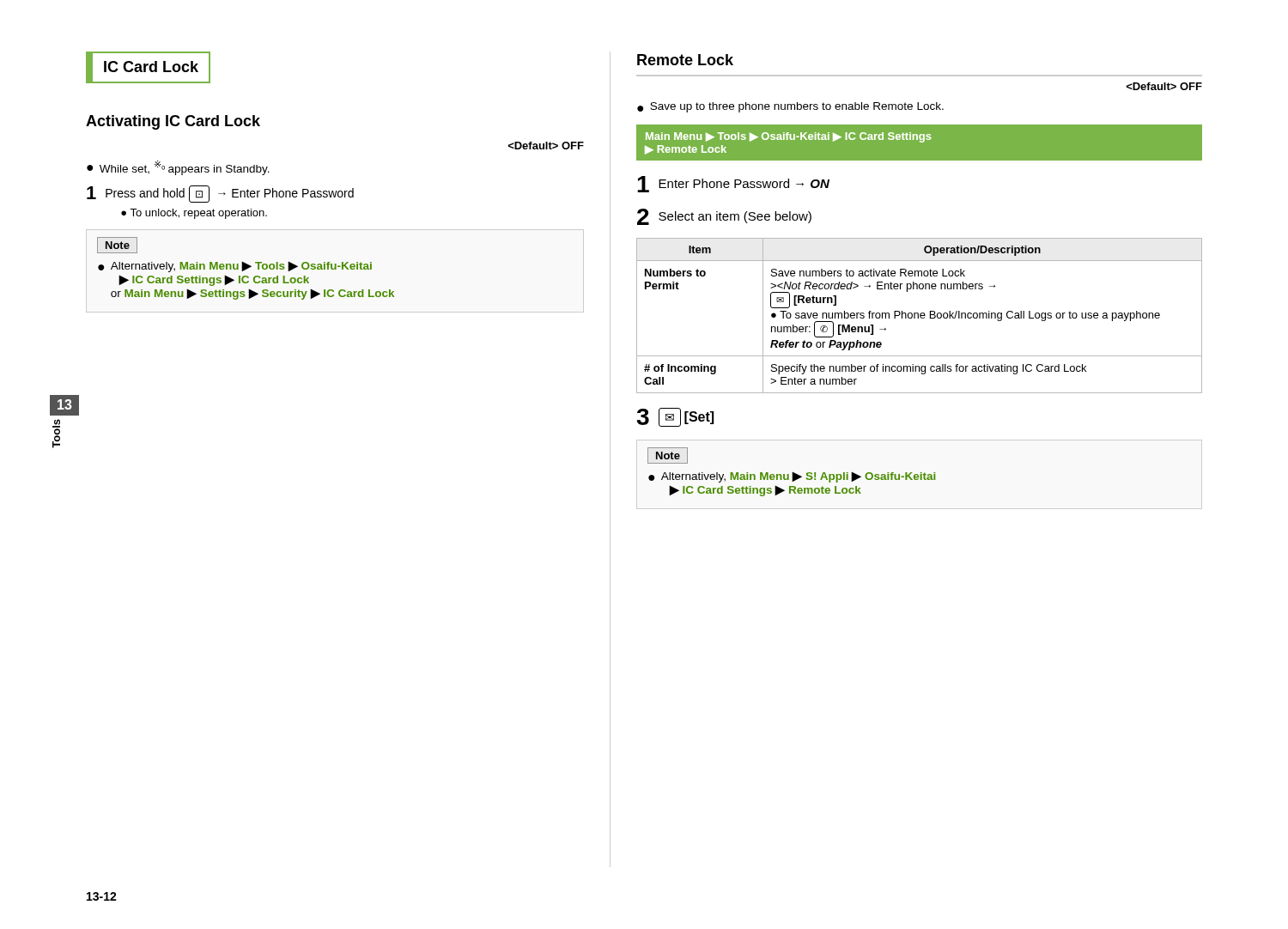Where is the passage that starts "● Save up to three phone"?
This screenshot has height=929, width=1288.
(790, 108)
